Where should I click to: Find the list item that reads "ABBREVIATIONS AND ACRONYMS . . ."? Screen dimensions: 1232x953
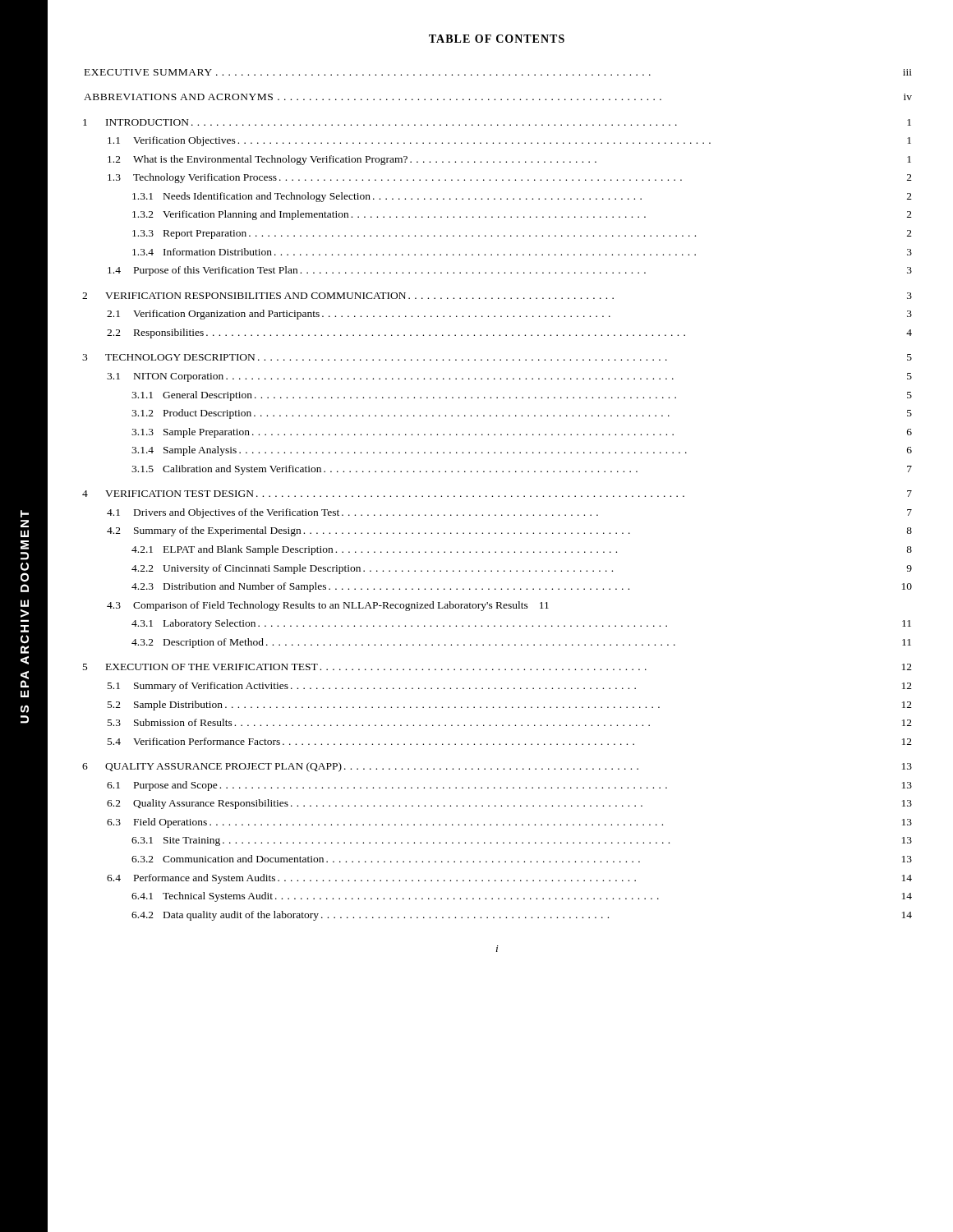tap(497, 97)
